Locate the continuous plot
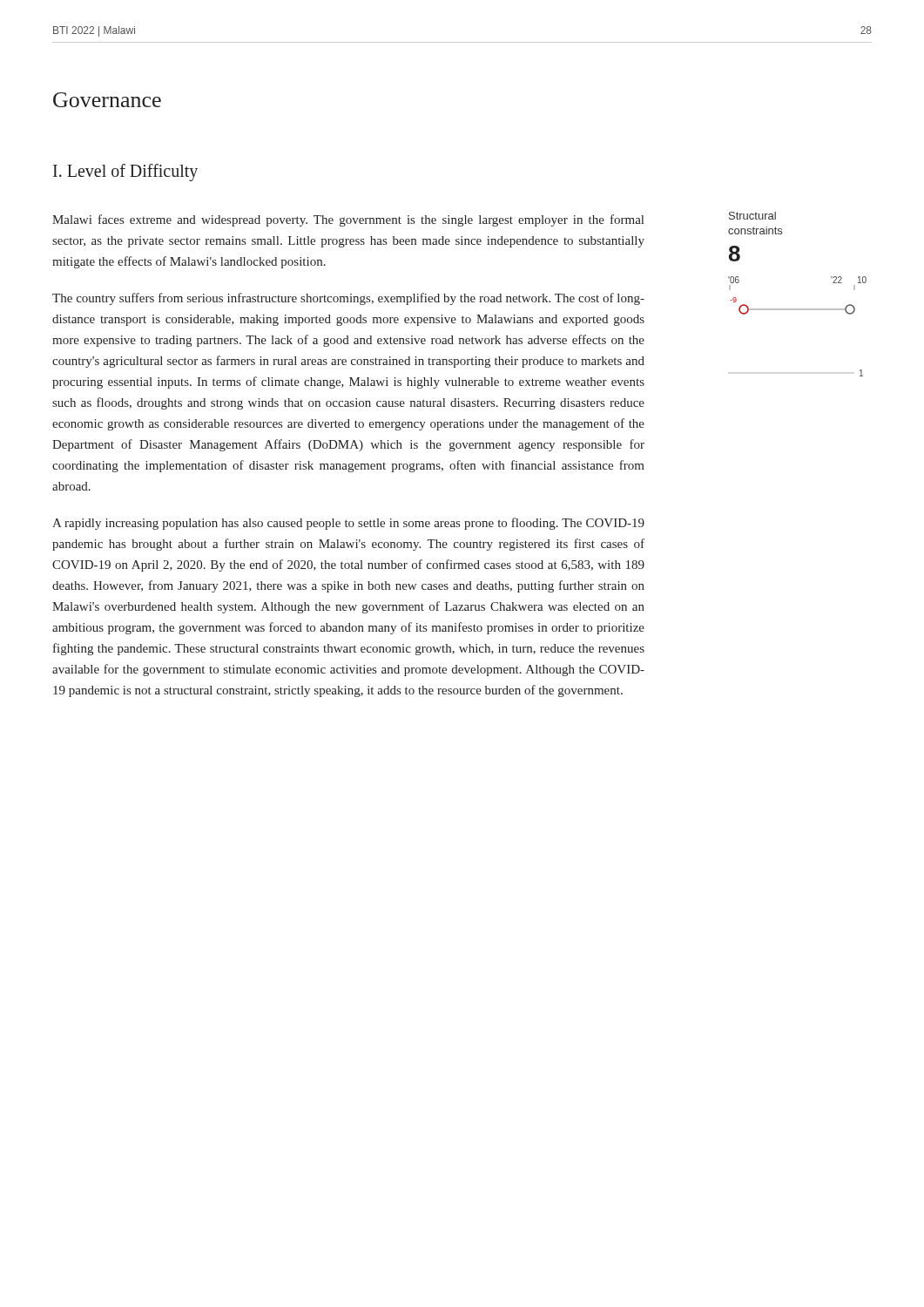The image size is (924, 1307). tap(804, 299)
